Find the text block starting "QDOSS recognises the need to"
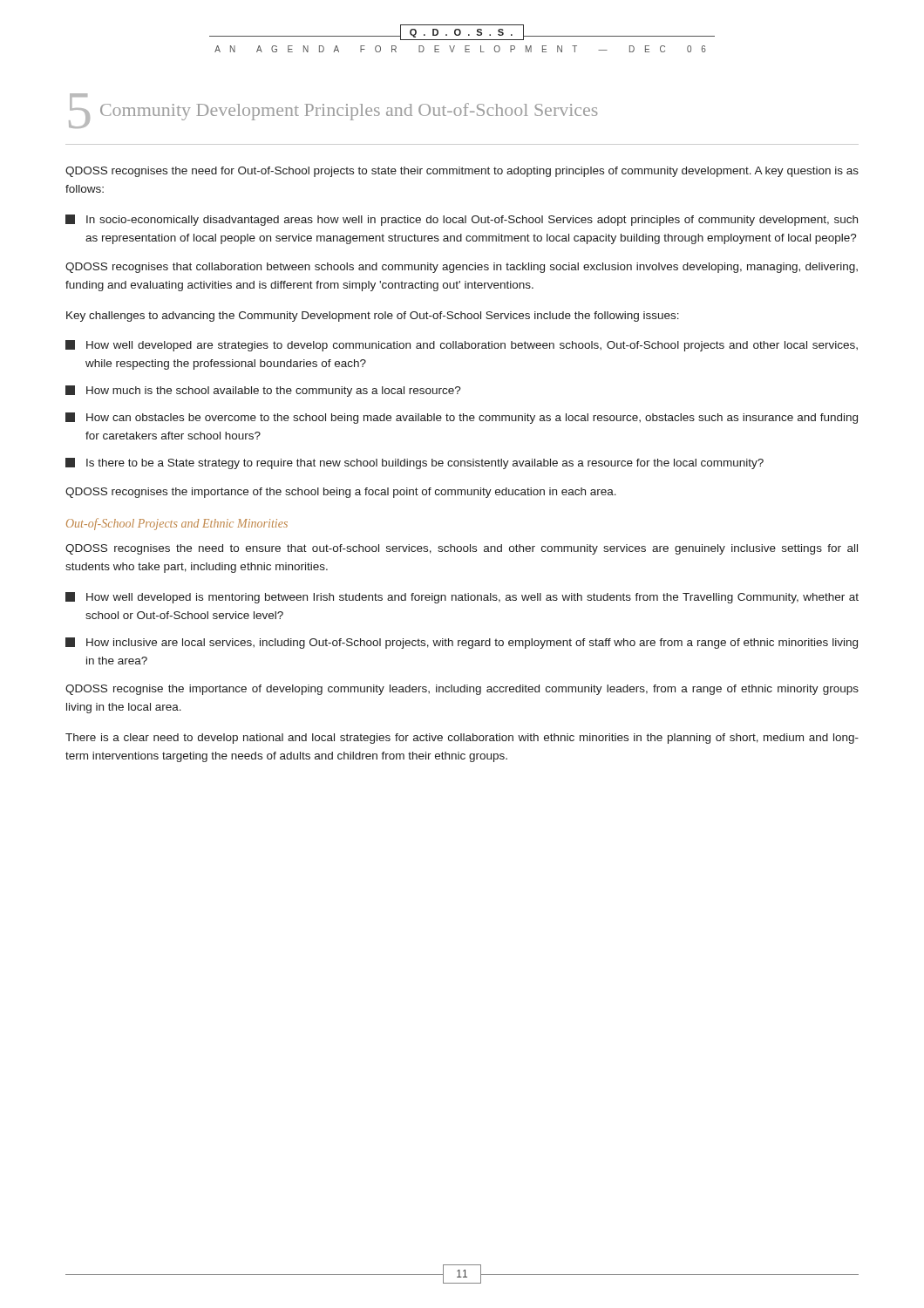This screenshot has height=1308, width=924. click(x=462, y=558)
